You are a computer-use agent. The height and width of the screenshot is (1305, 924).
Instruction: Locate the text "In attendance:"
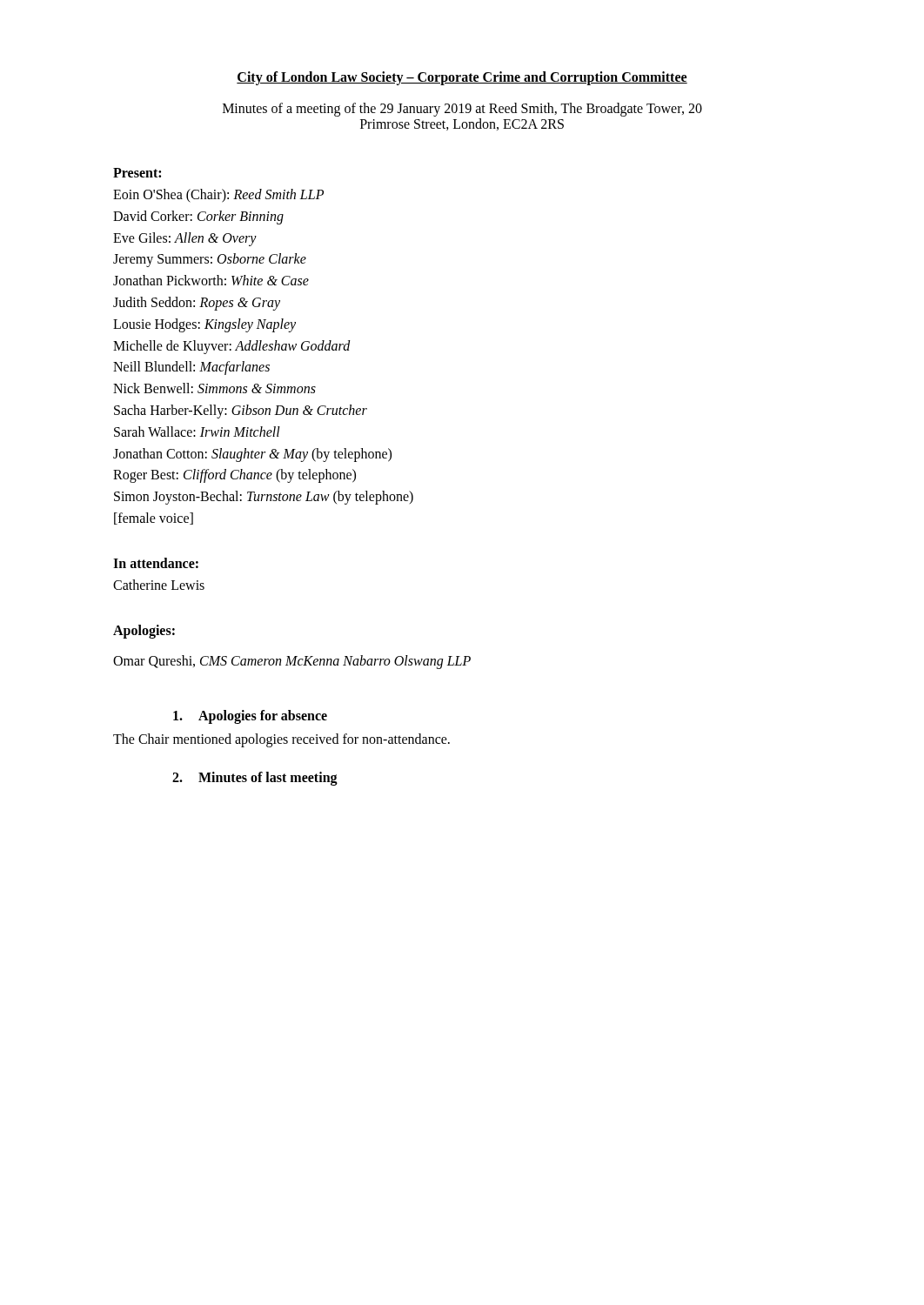(x=156, y=563)
